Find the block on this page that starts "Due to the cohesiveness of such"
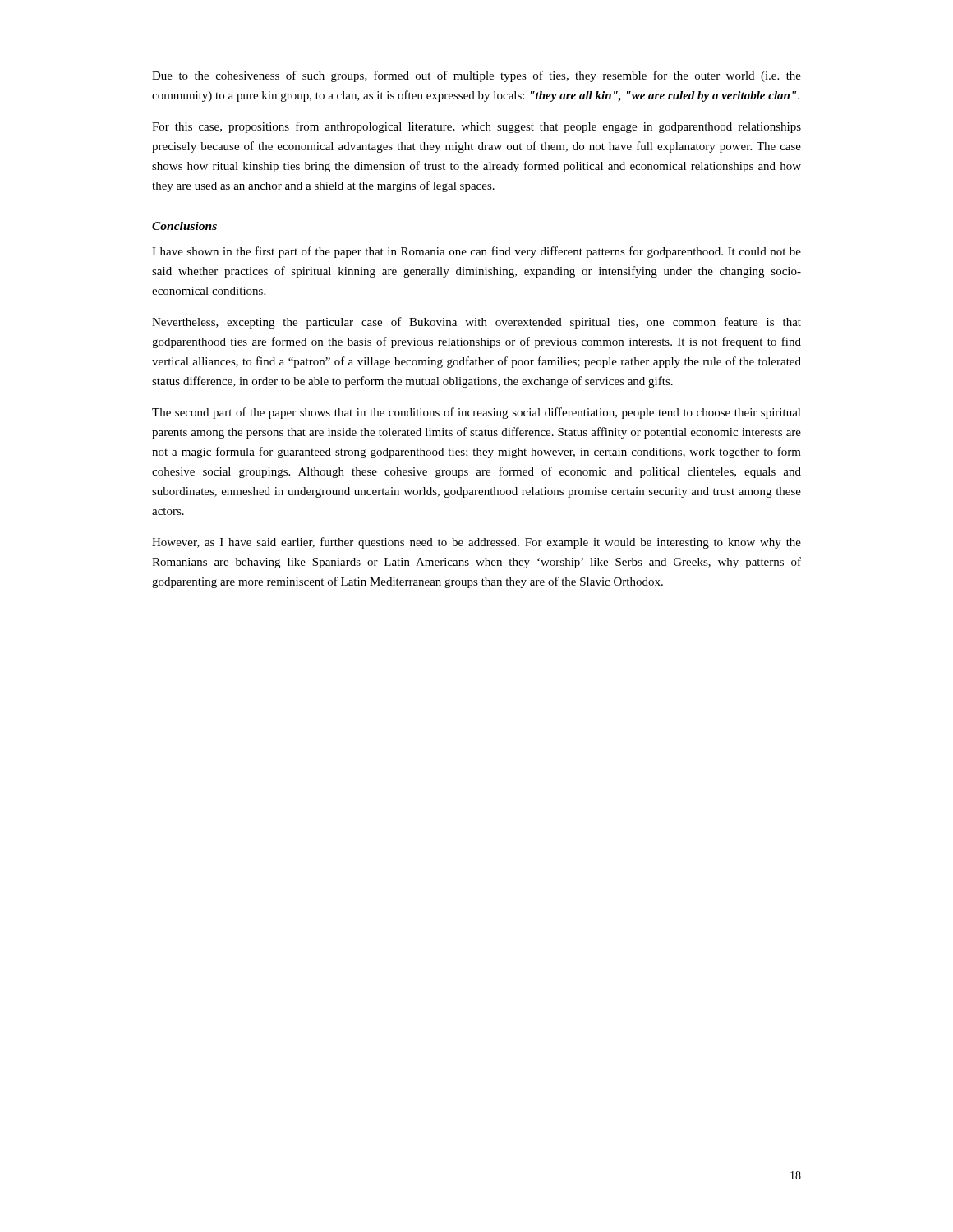This screenshot has height=1232, width=953. (x=476, y=85)
